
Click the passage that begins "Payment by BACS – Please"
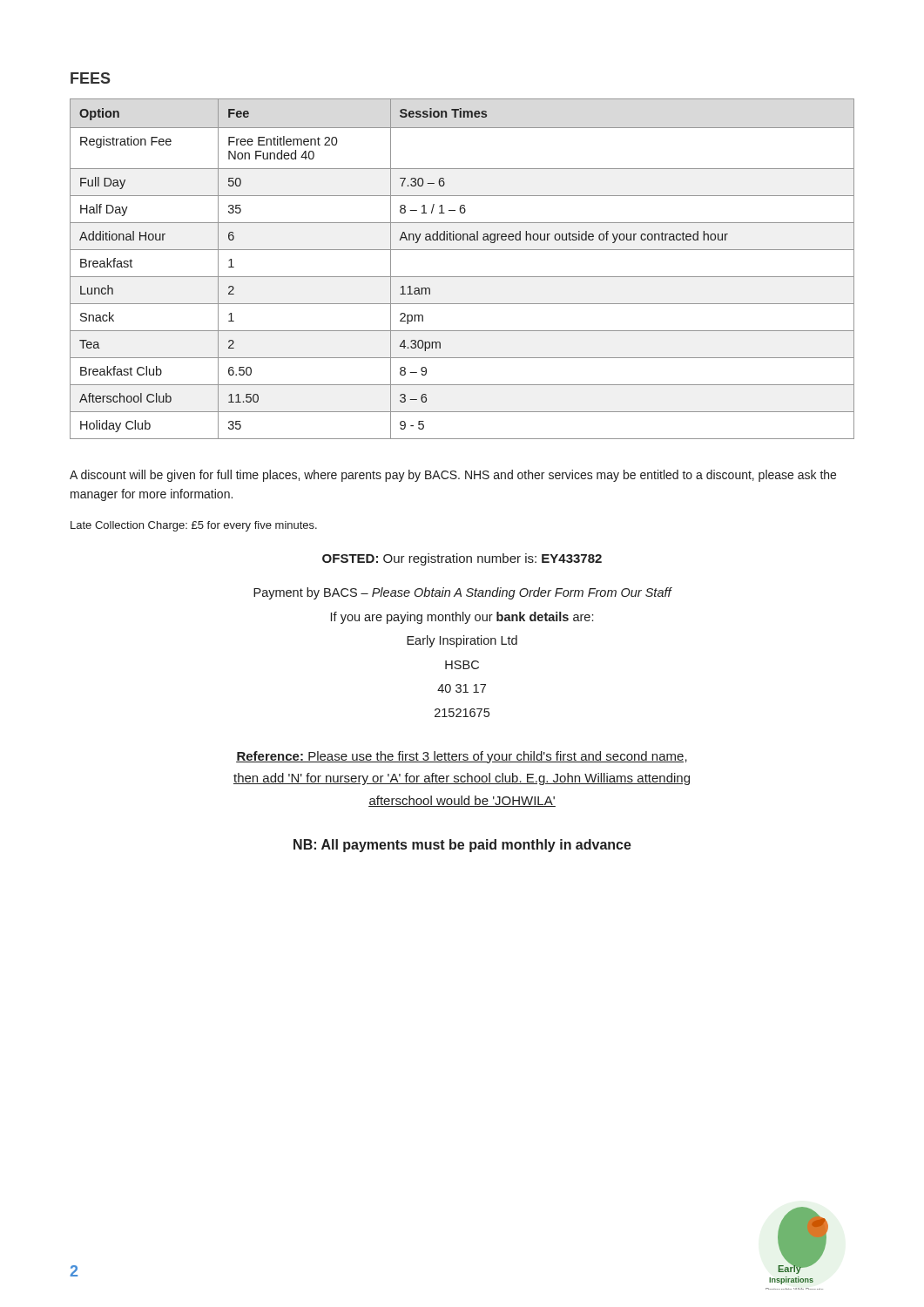pos(462,653)
